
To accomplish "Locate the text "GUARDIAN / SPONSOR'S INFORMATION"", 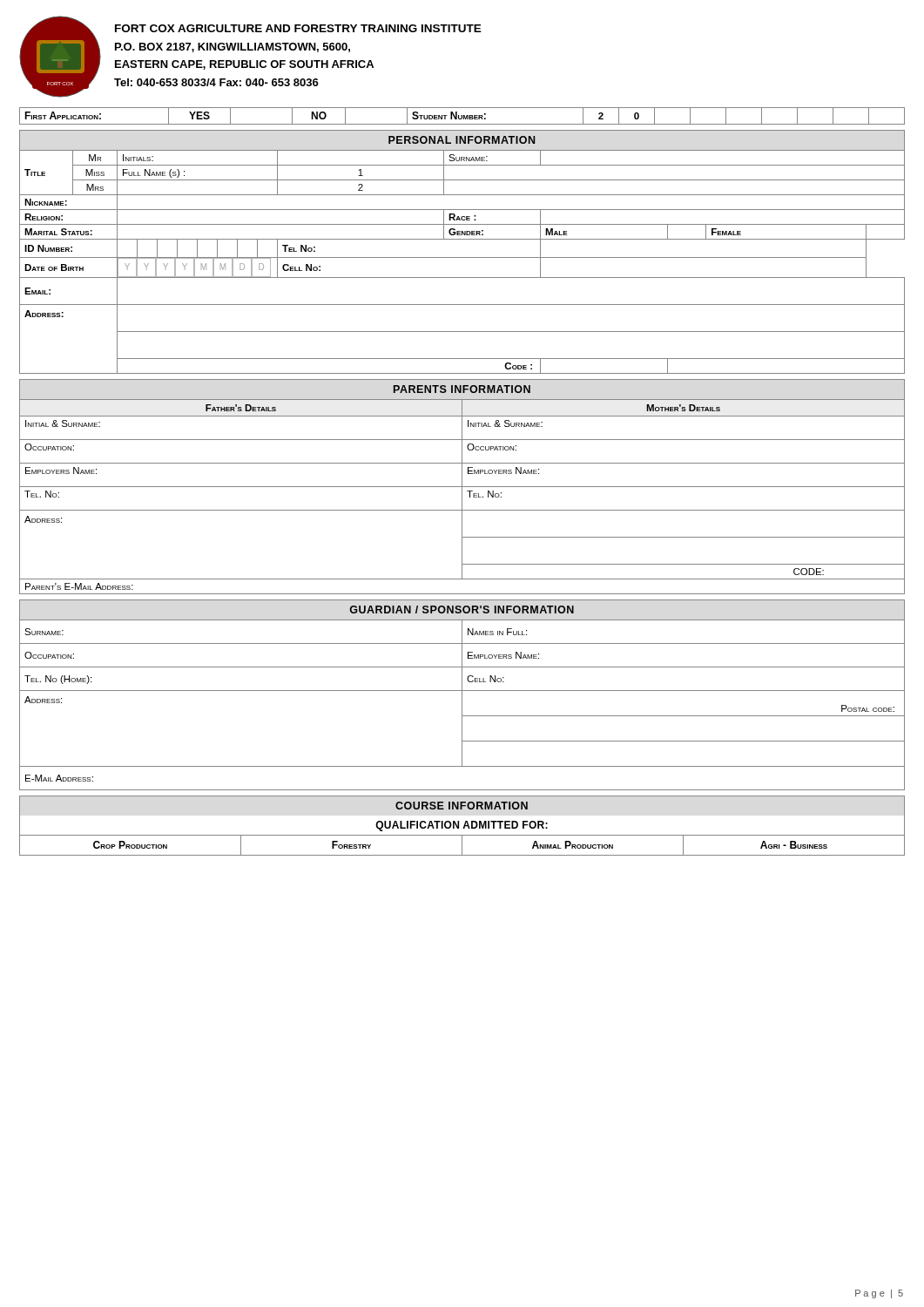I will click(x=462, y=610).
